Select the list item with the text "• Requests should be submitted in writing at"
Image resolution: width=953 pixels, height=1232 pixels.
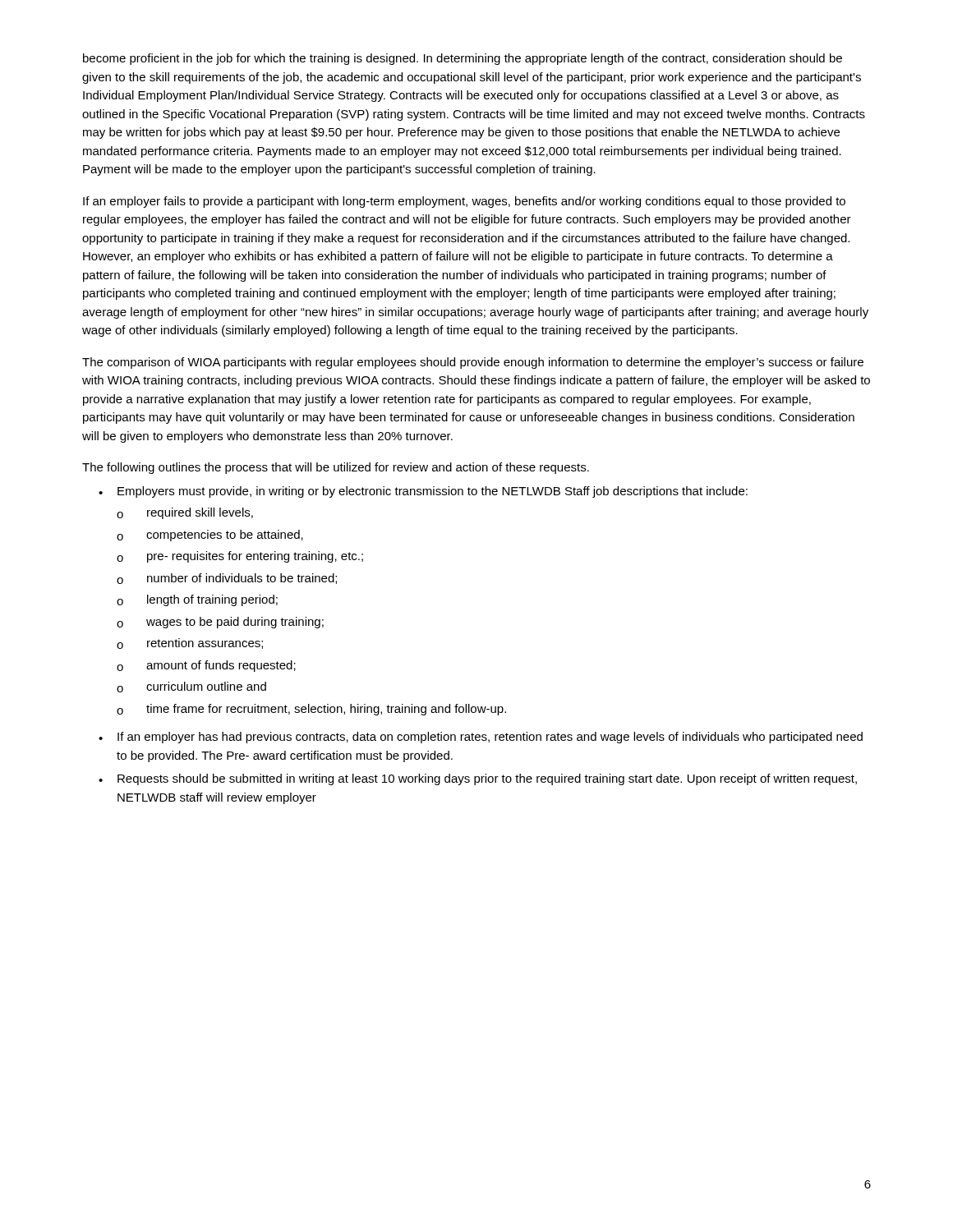(485, 788)
